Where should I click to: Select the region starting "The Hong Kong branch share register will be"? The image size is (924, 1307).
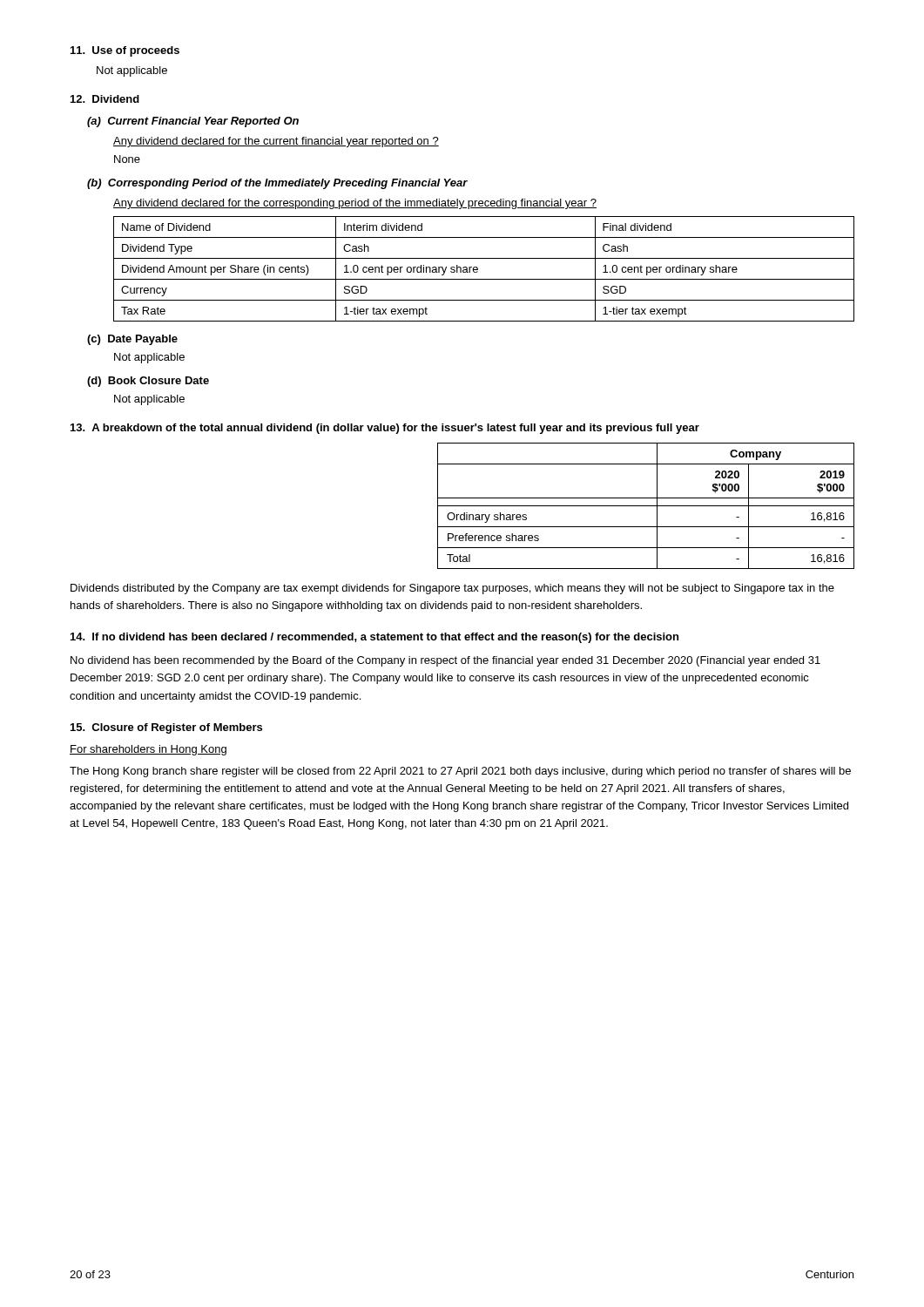point(460,797)
